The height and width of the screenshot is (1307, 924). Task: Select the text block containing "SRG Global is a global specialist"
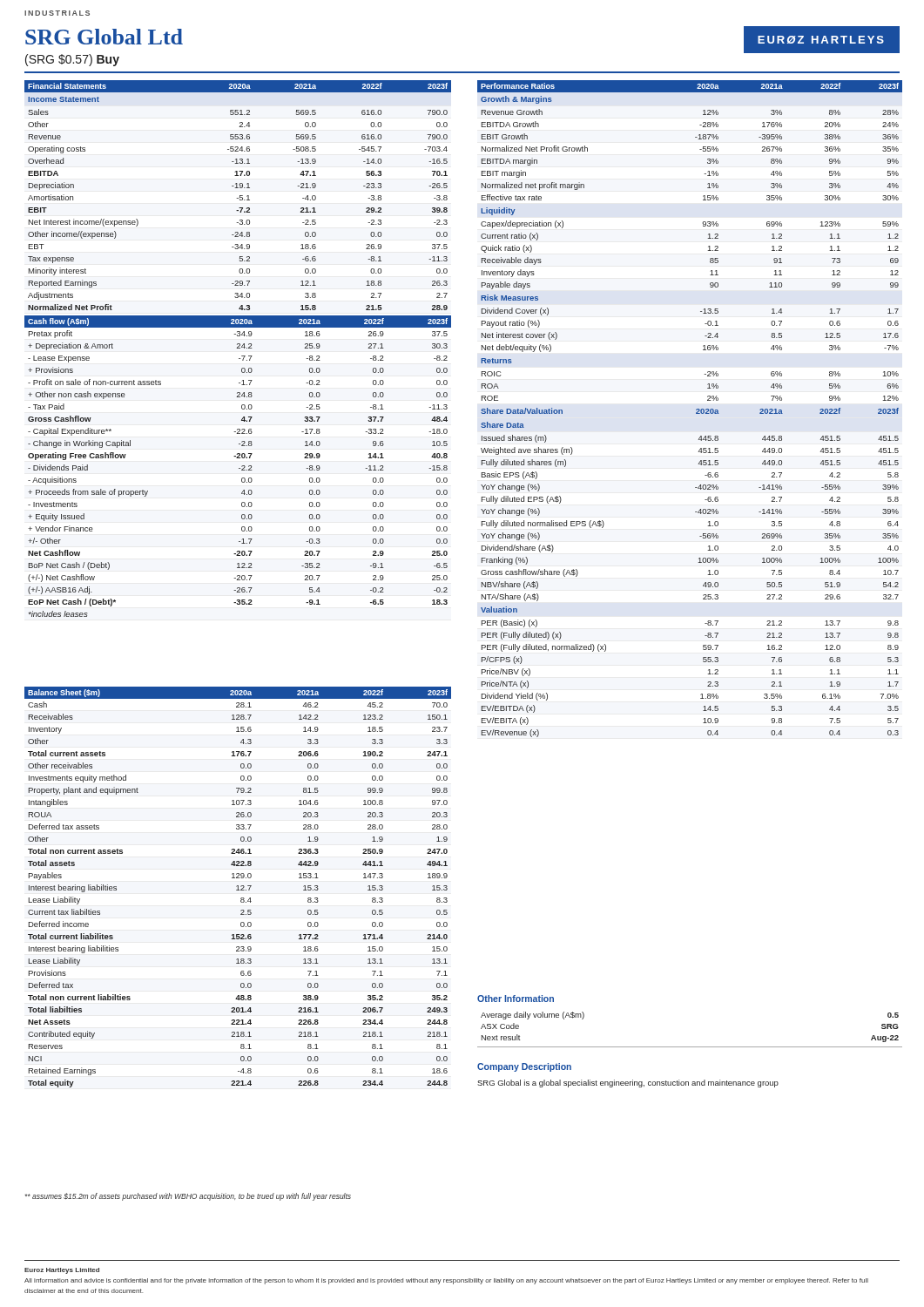(x=628, y=1083)
